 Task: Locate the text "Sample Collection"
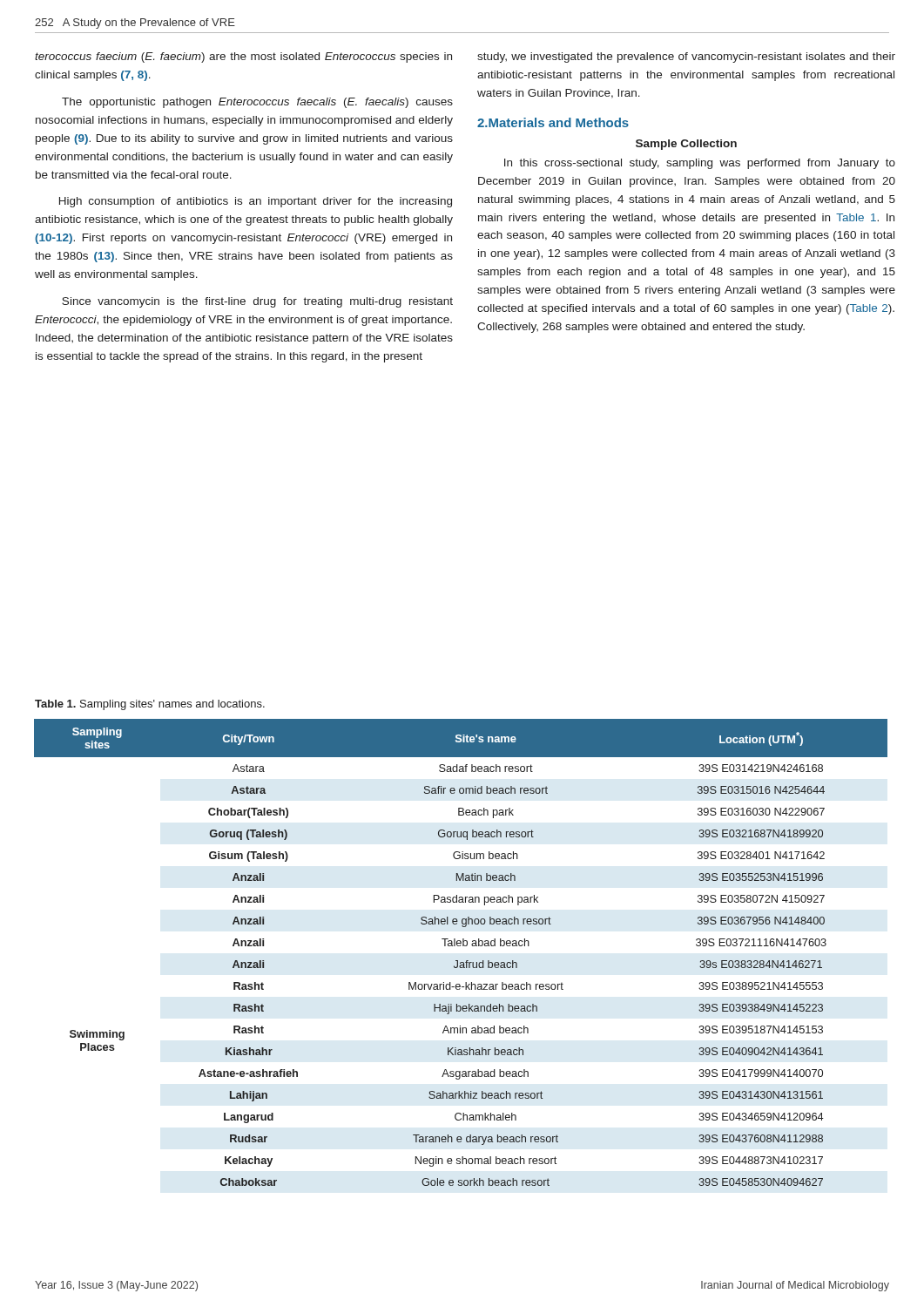pyautogui.click(x=686, y=143)
